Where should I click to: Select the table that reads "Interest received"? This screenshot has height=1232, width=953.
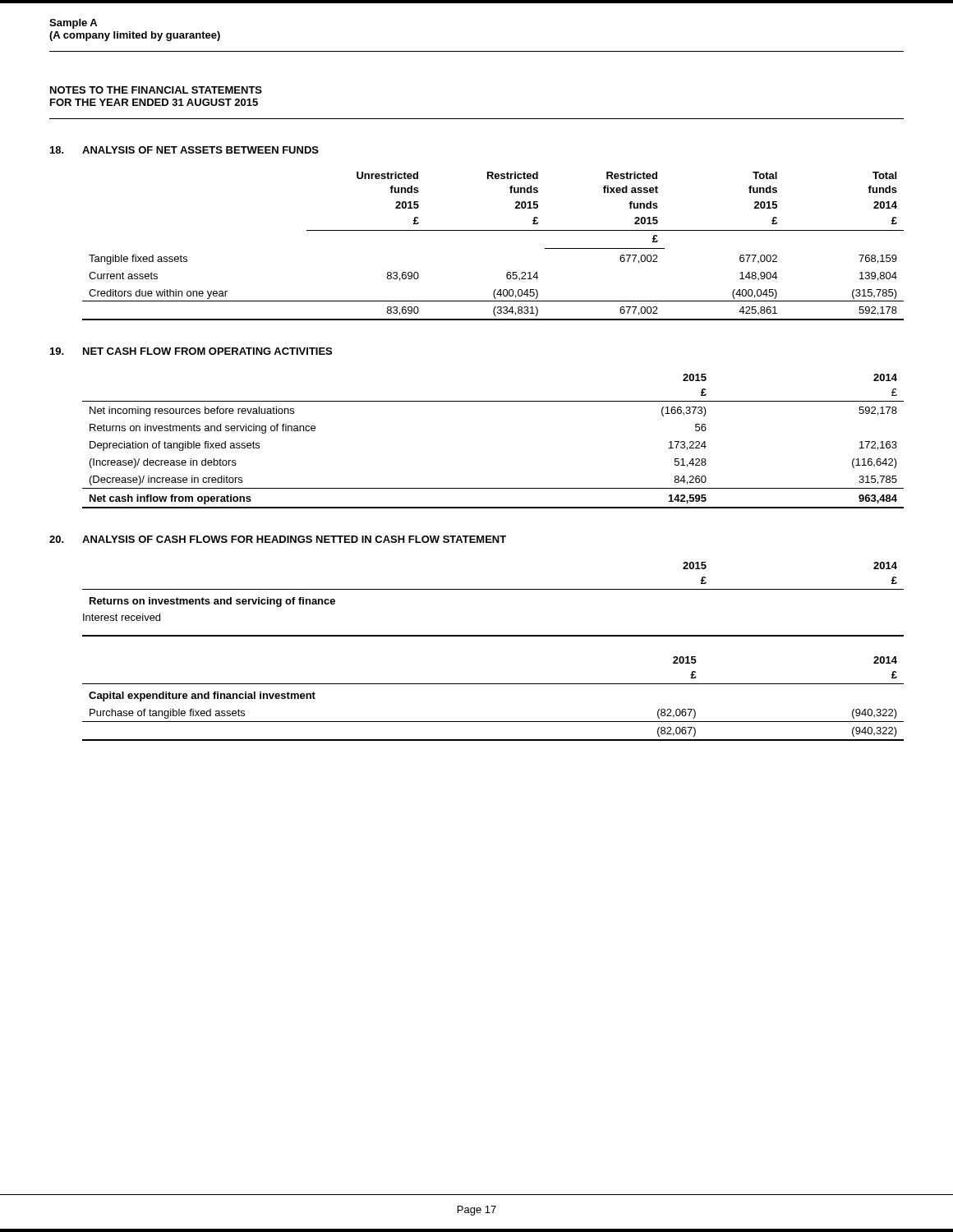[476, 597]
